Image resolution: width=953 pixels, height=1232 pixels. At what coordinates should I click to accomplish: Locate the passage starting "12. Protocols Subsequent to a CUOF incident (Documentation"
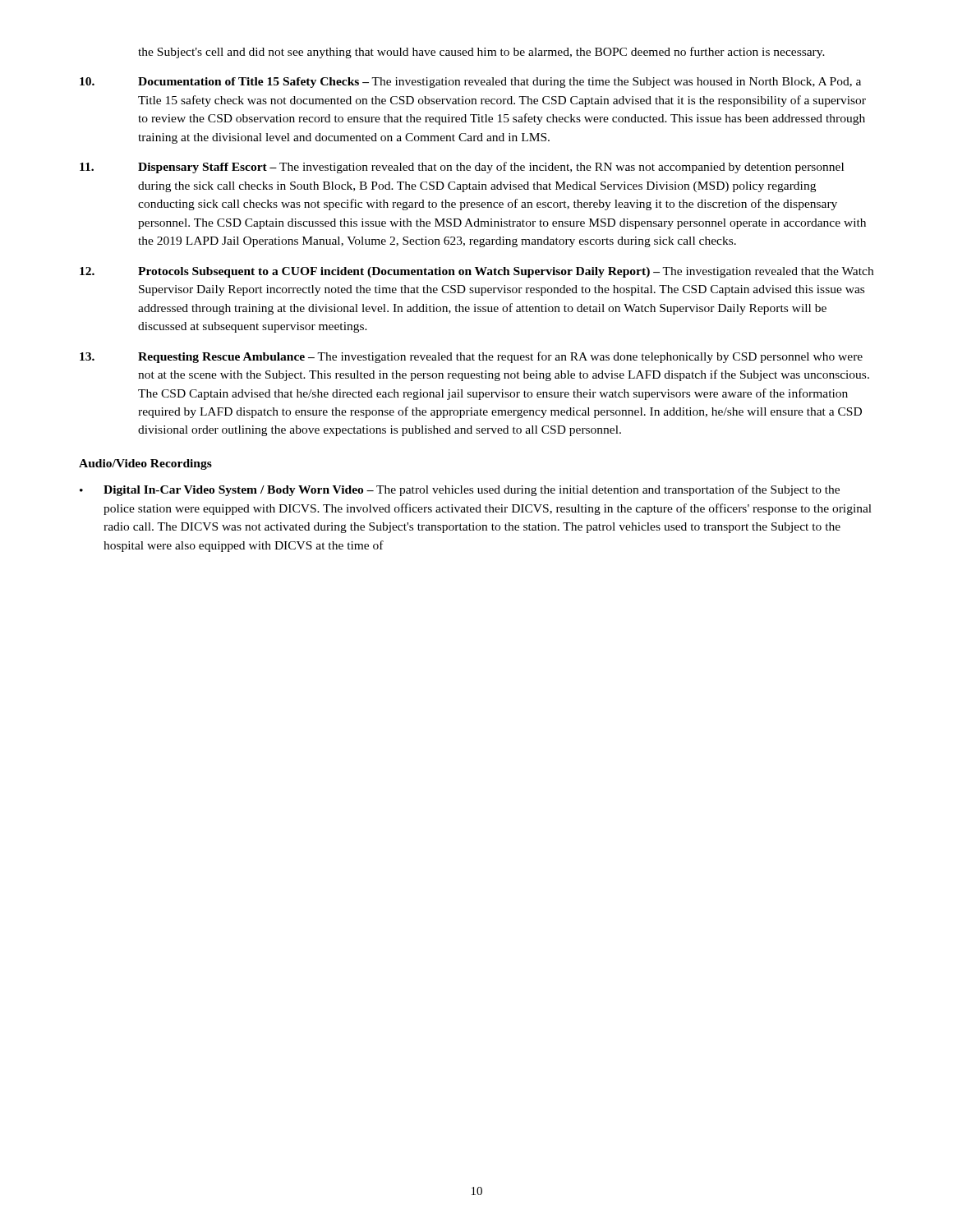476,299
